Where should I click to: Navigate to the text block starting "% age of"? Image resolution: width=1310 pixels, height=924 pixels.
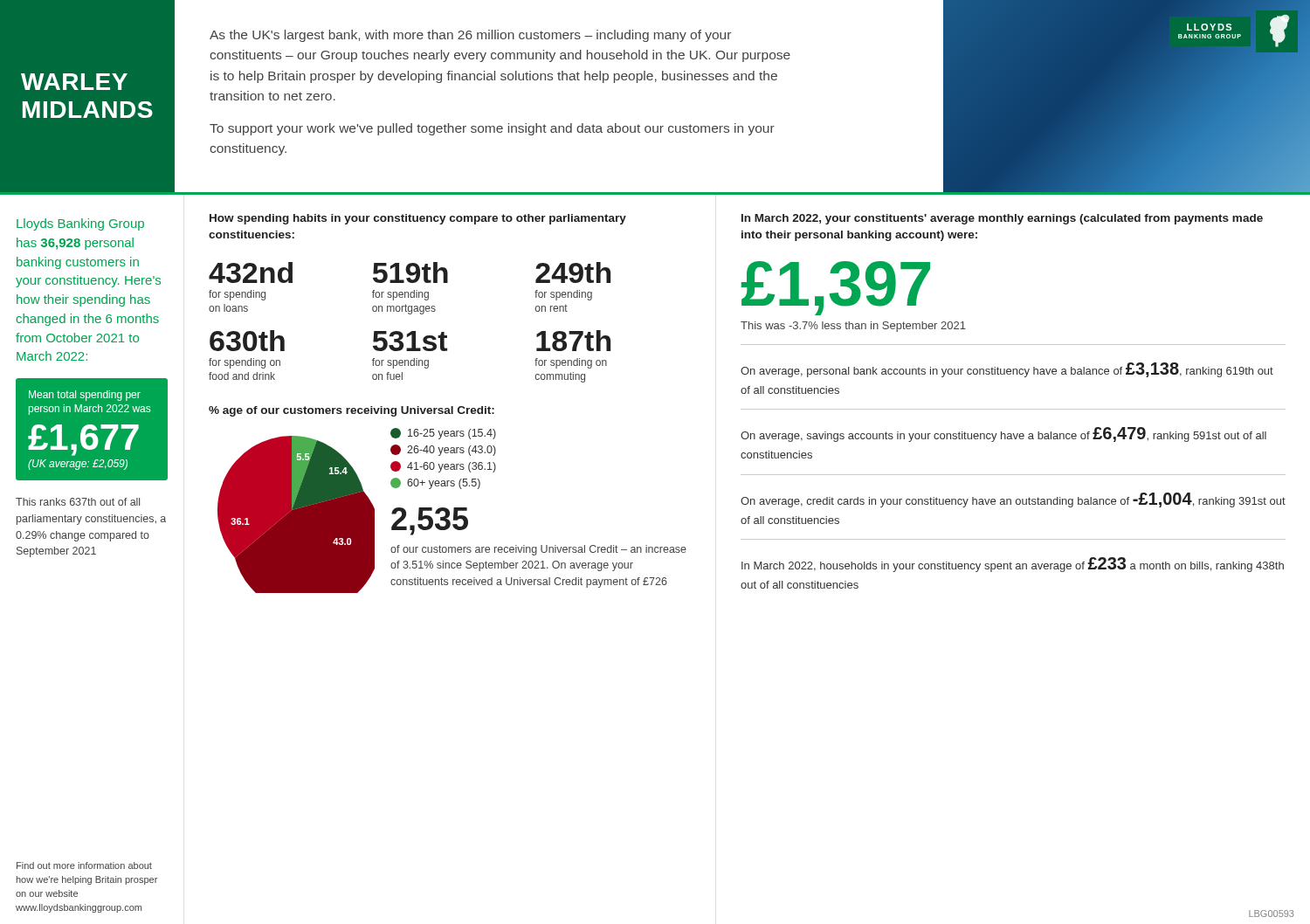[352, 410]
